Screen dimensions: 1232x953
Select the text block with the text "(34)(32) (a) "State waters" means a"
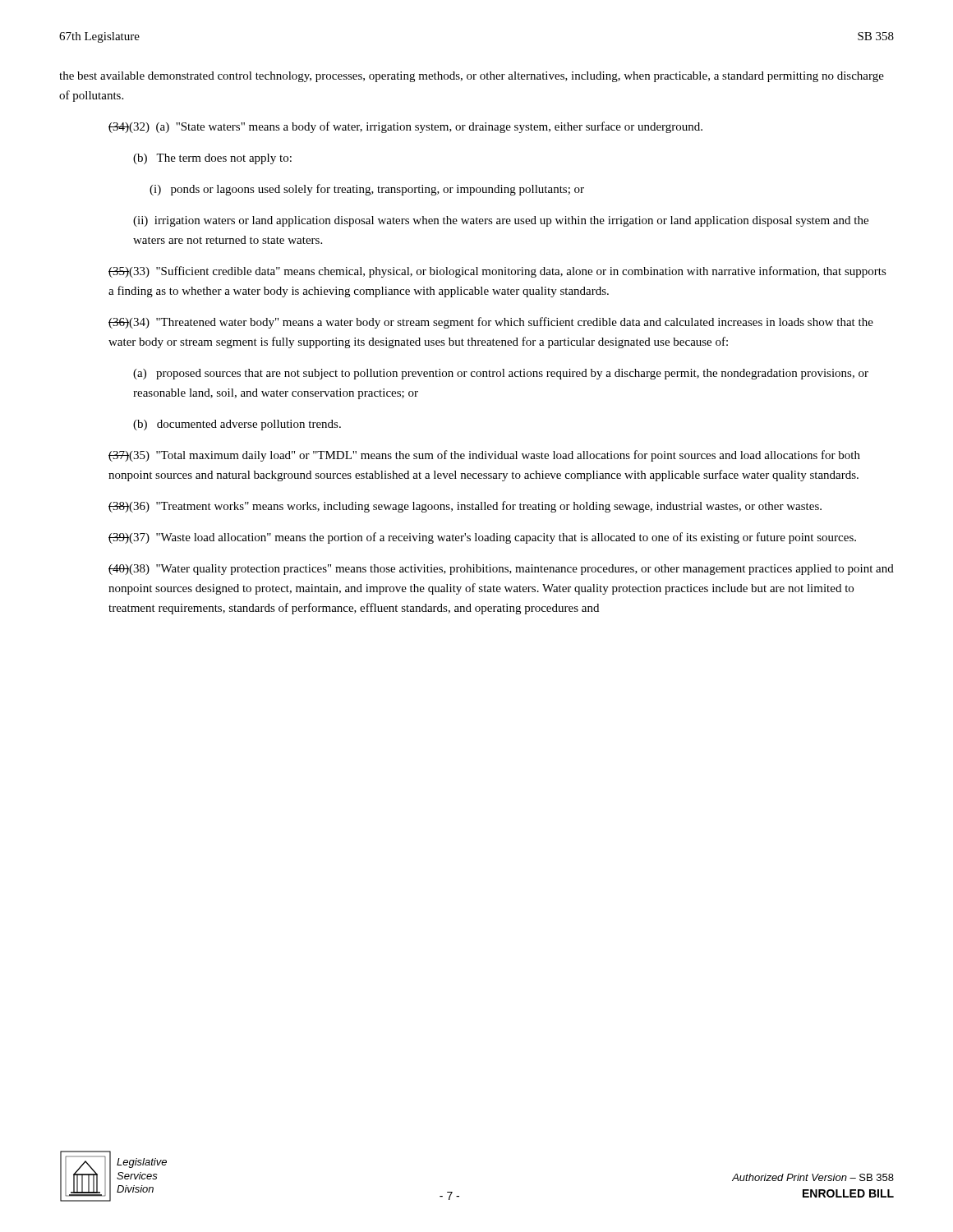coord(406,126)
